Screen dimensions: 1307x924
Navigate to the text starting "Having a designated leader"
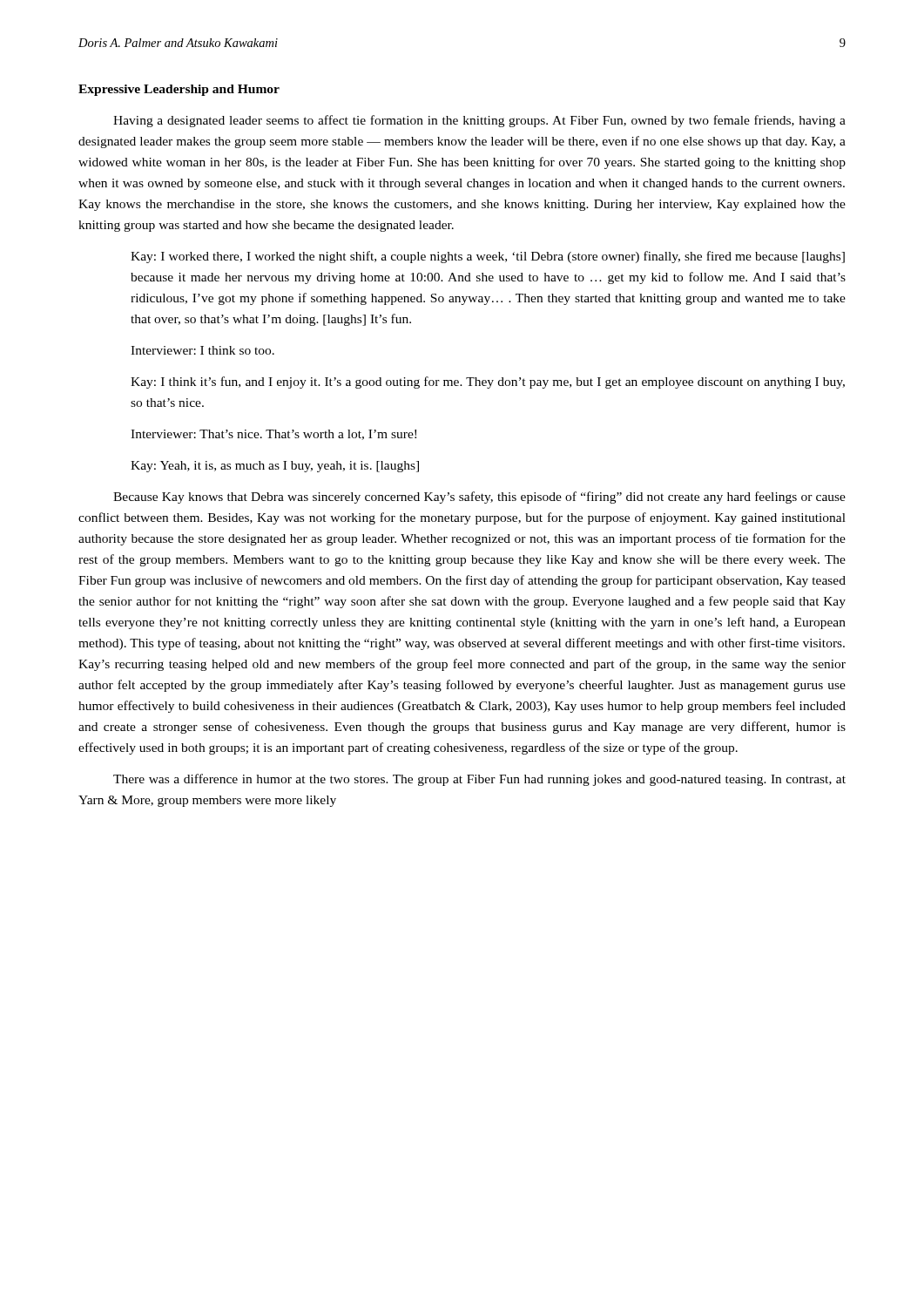(462, 172)
